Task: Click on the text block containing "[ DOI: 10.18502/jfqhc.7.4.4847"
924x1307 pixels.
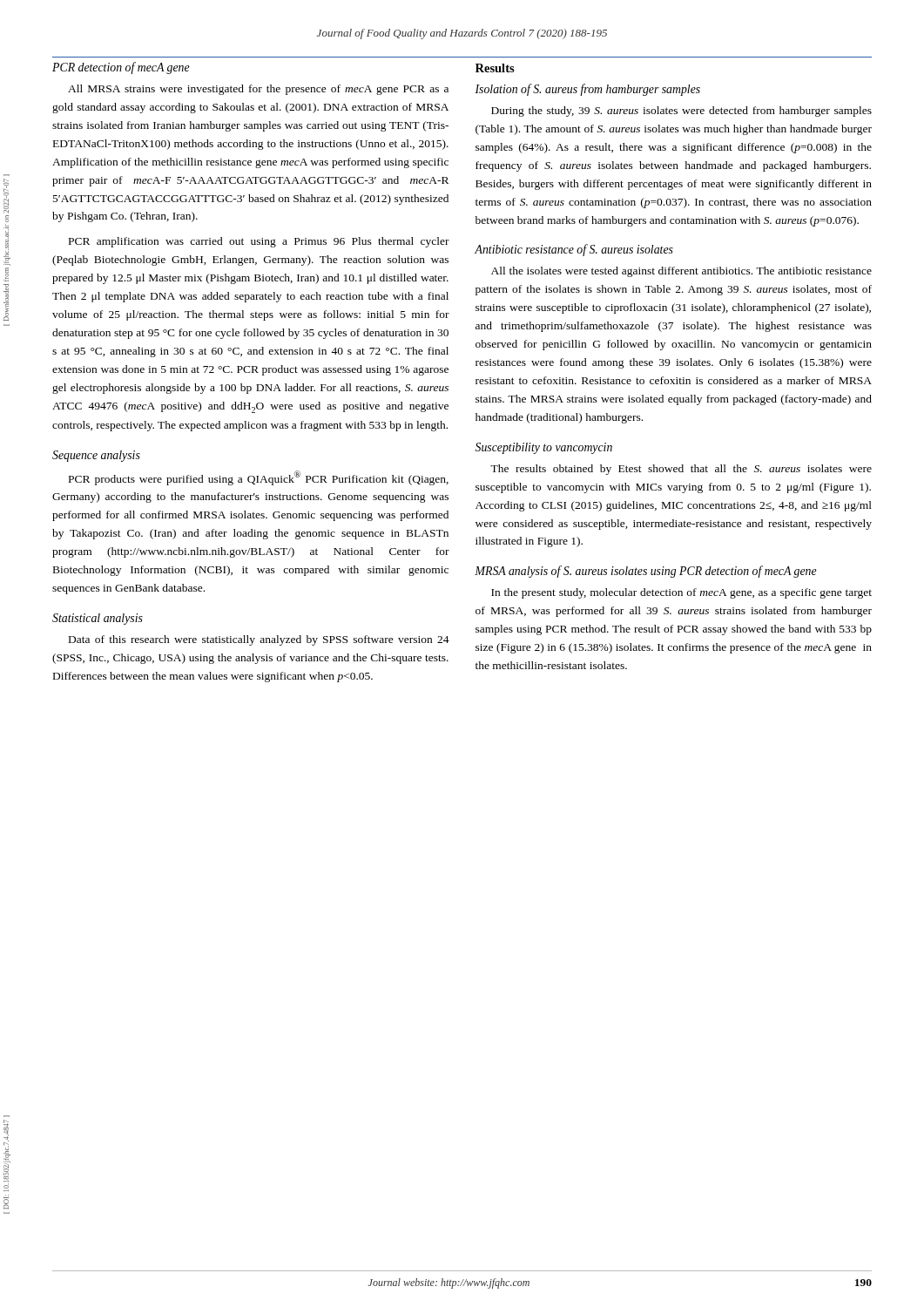Action: tap(6, 1165)
